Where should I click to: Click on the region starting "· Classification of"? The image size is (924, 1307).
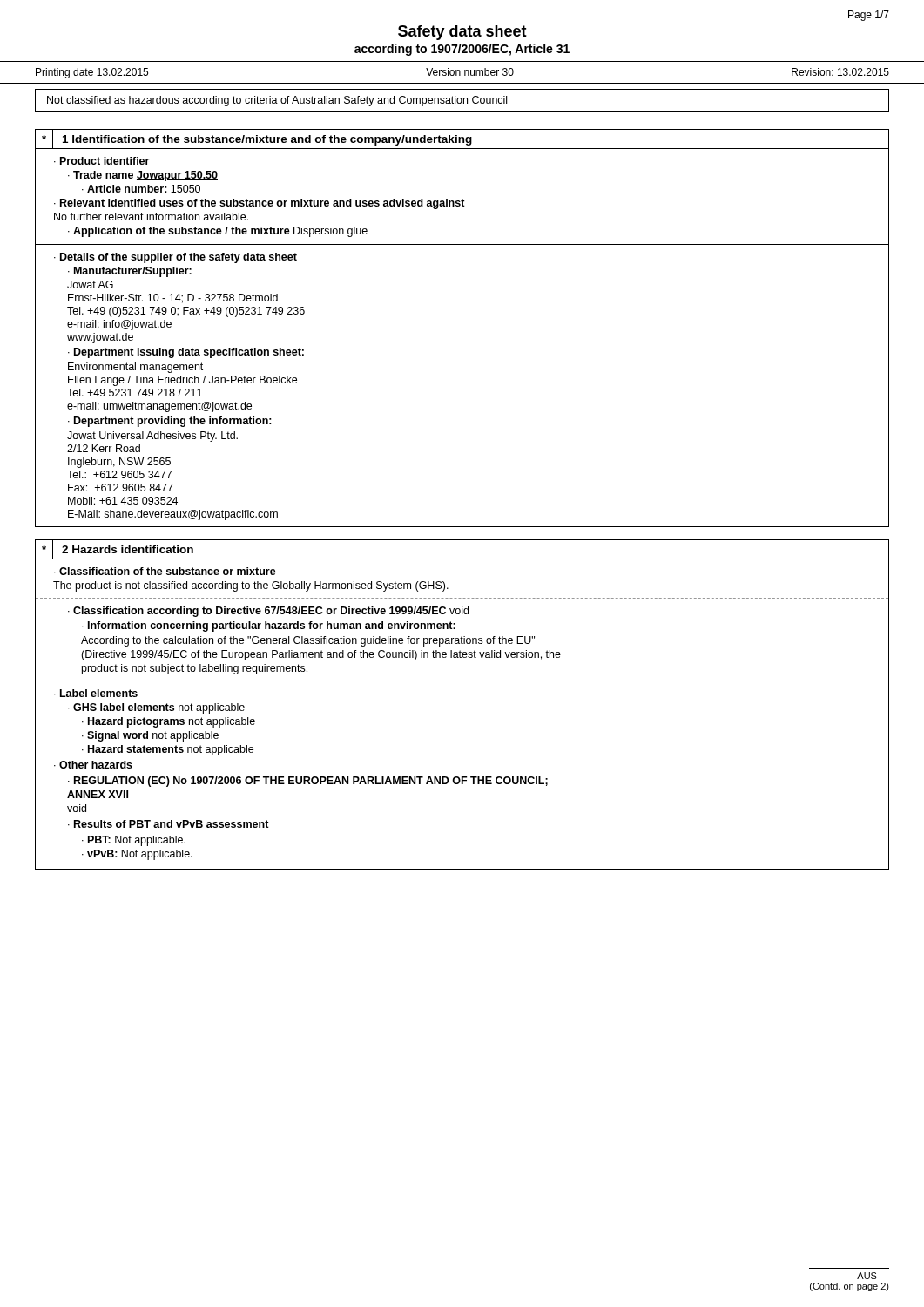(165, 571)
